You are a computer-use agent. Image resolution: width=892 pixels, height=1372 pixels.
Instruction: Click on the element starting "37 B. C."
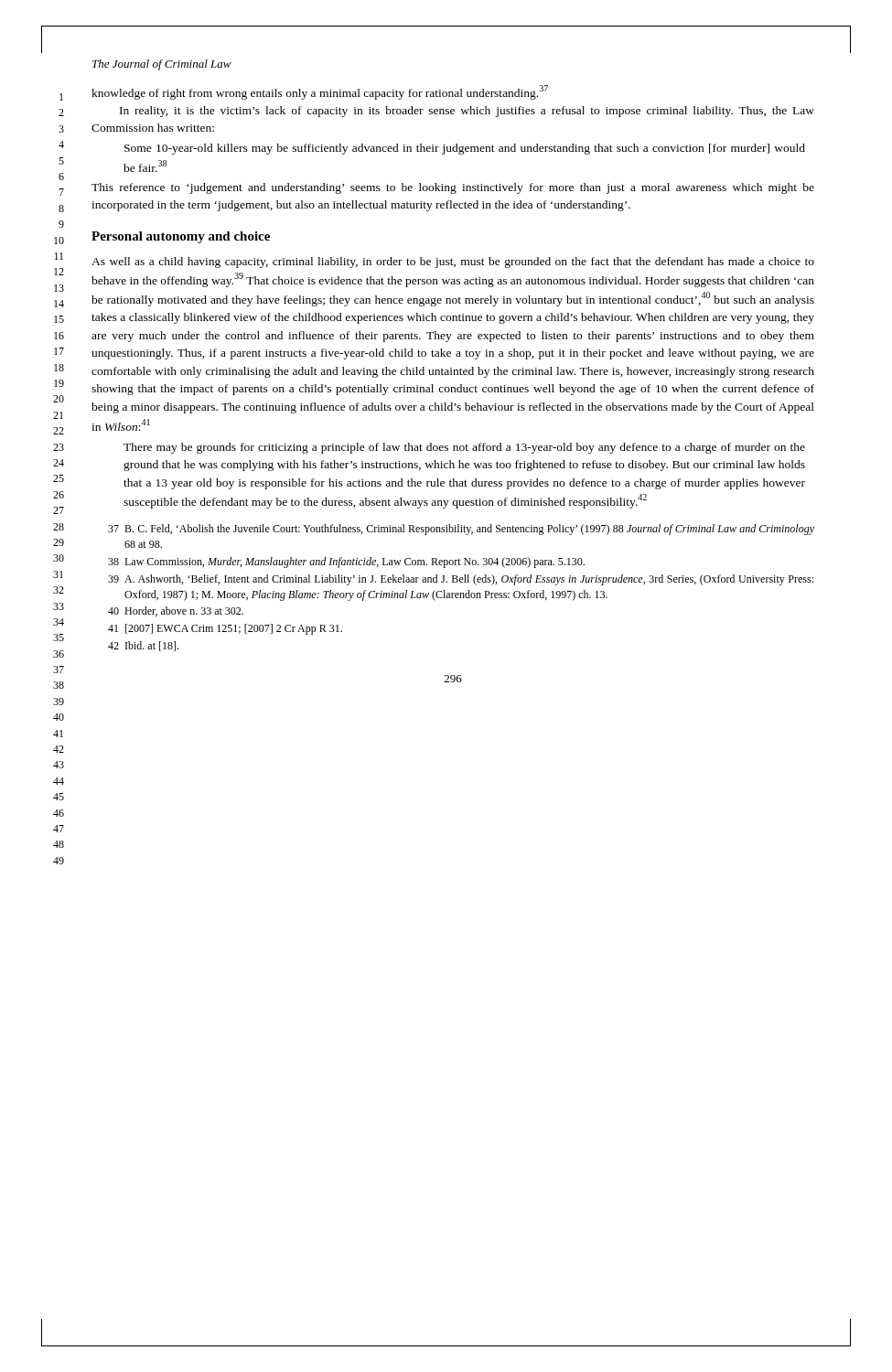[x=453, y=588]
